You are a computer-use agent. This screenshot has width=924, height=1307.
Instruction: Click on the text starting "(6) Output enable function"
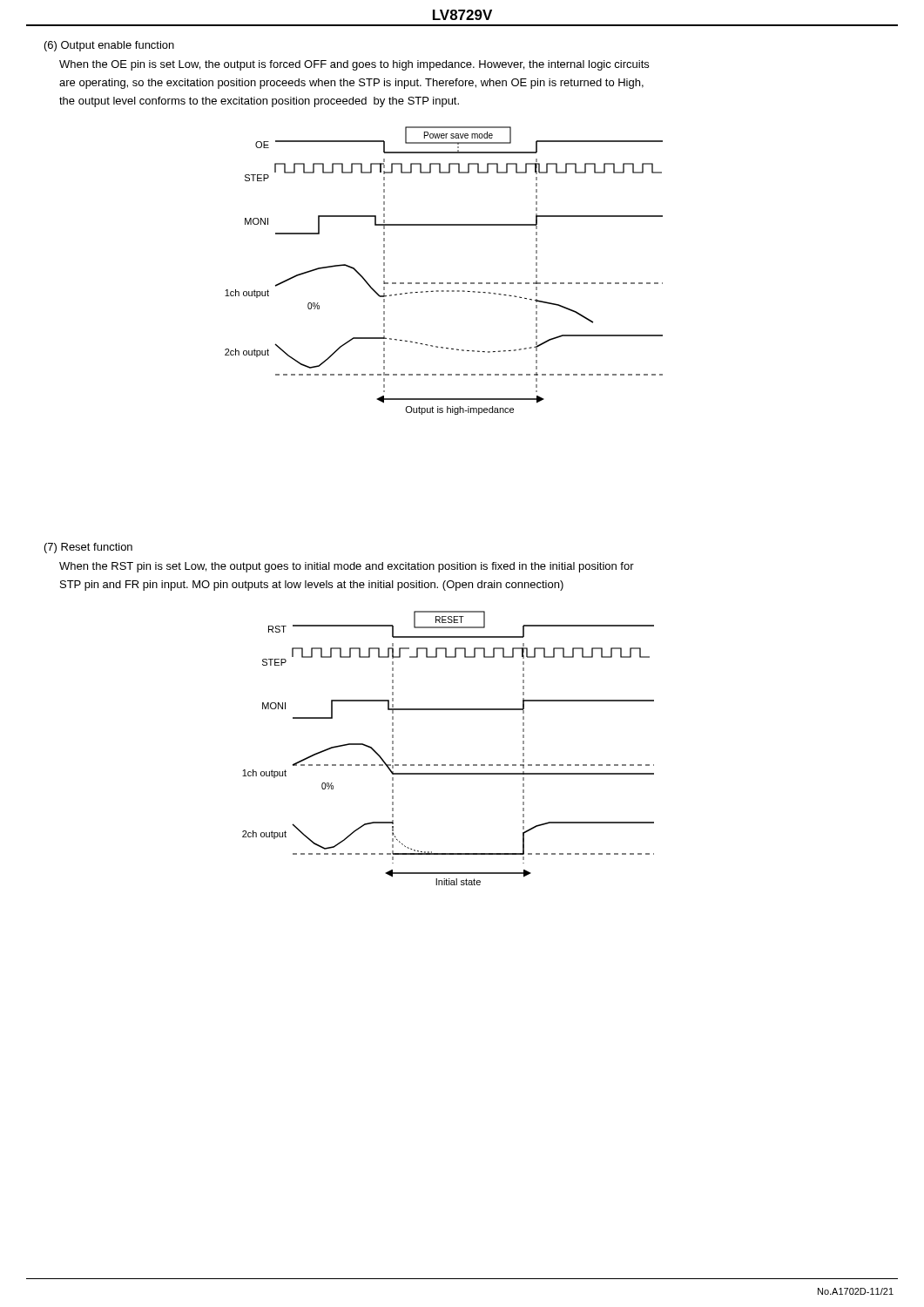point(109,45)
